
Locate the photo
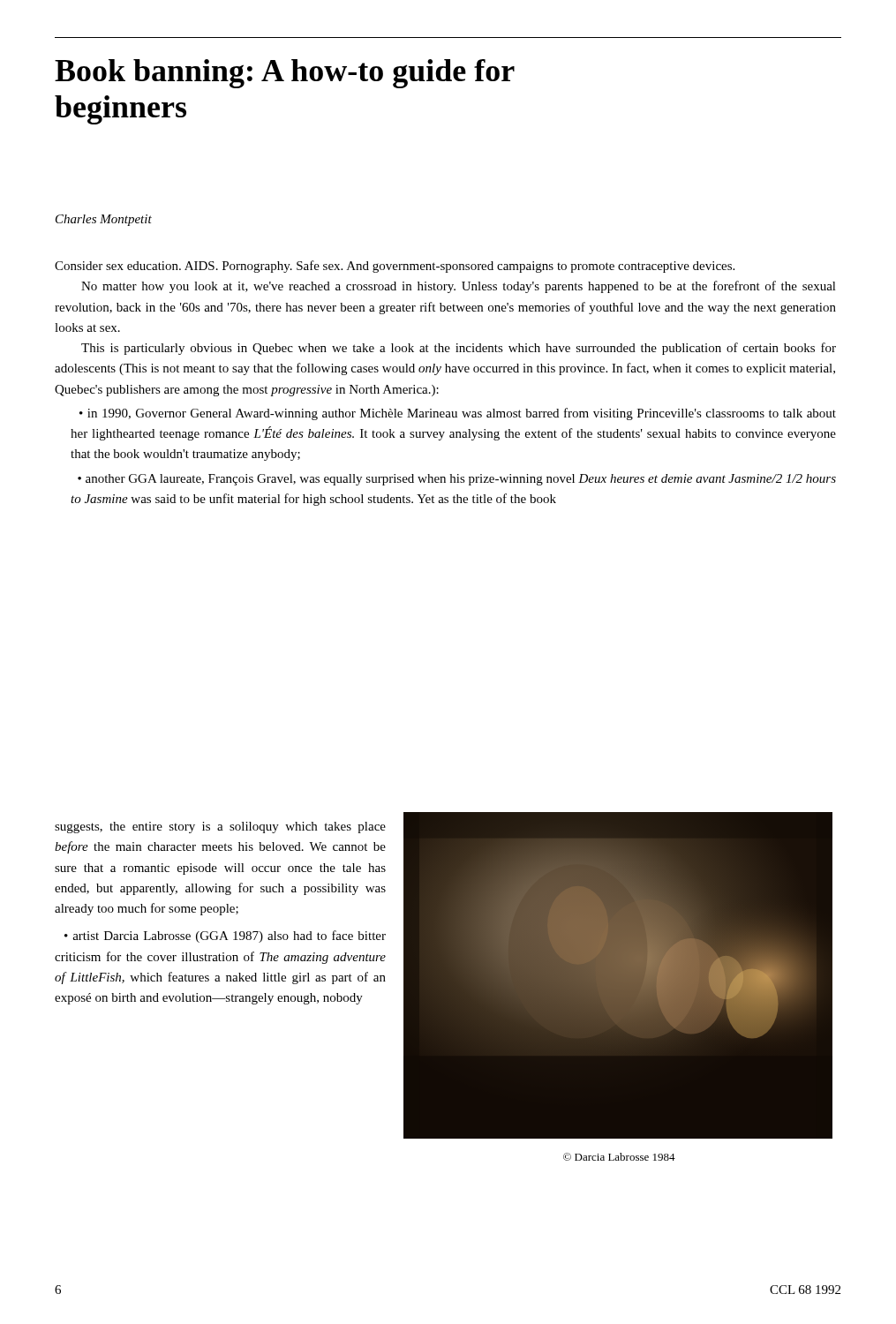click(x=619, y=975)
